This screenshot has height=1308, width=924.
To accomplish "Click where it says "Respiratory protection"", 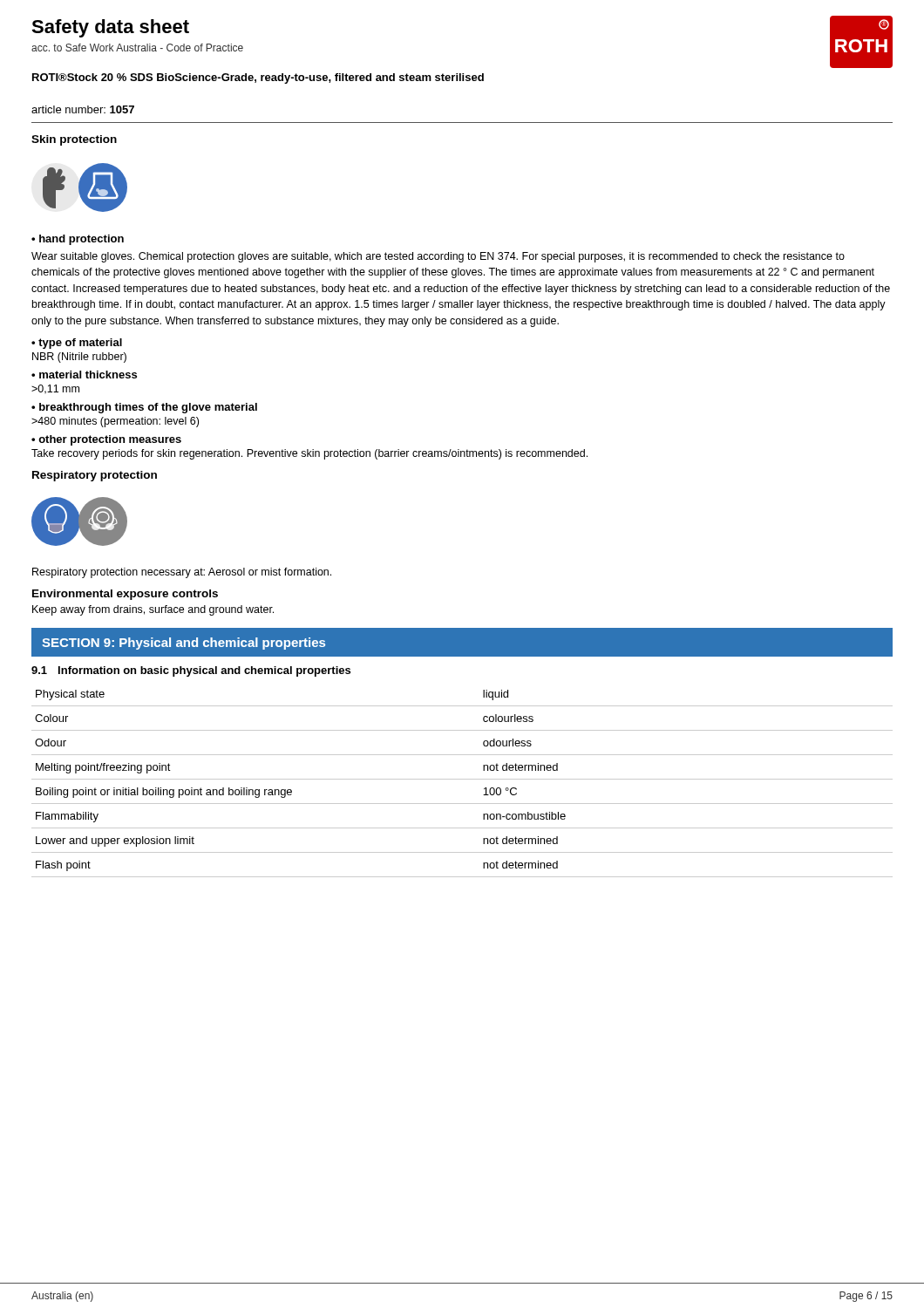I will [x=94, y=475].
